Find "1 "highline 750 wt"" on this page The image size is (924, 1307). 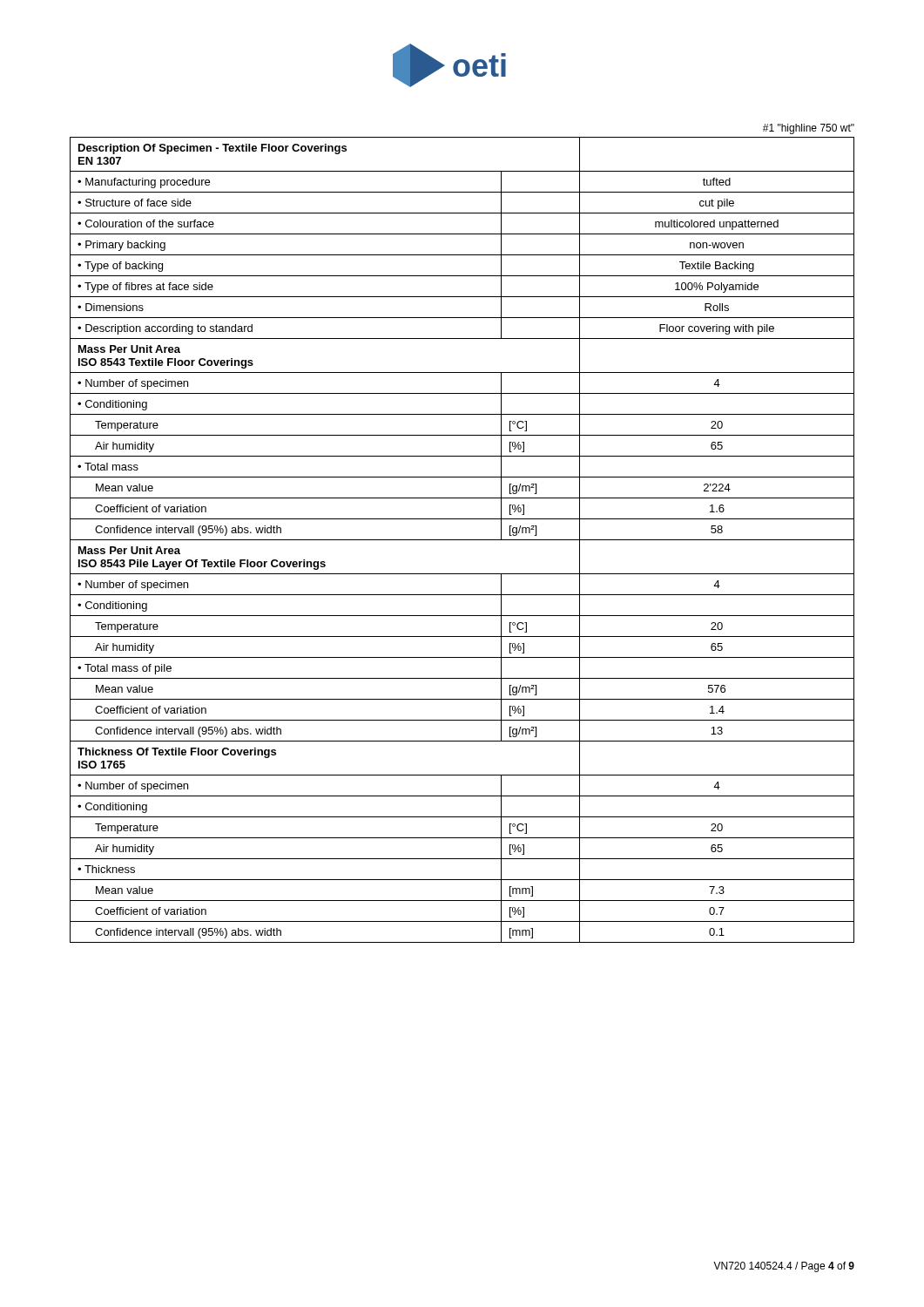(808, 128)
